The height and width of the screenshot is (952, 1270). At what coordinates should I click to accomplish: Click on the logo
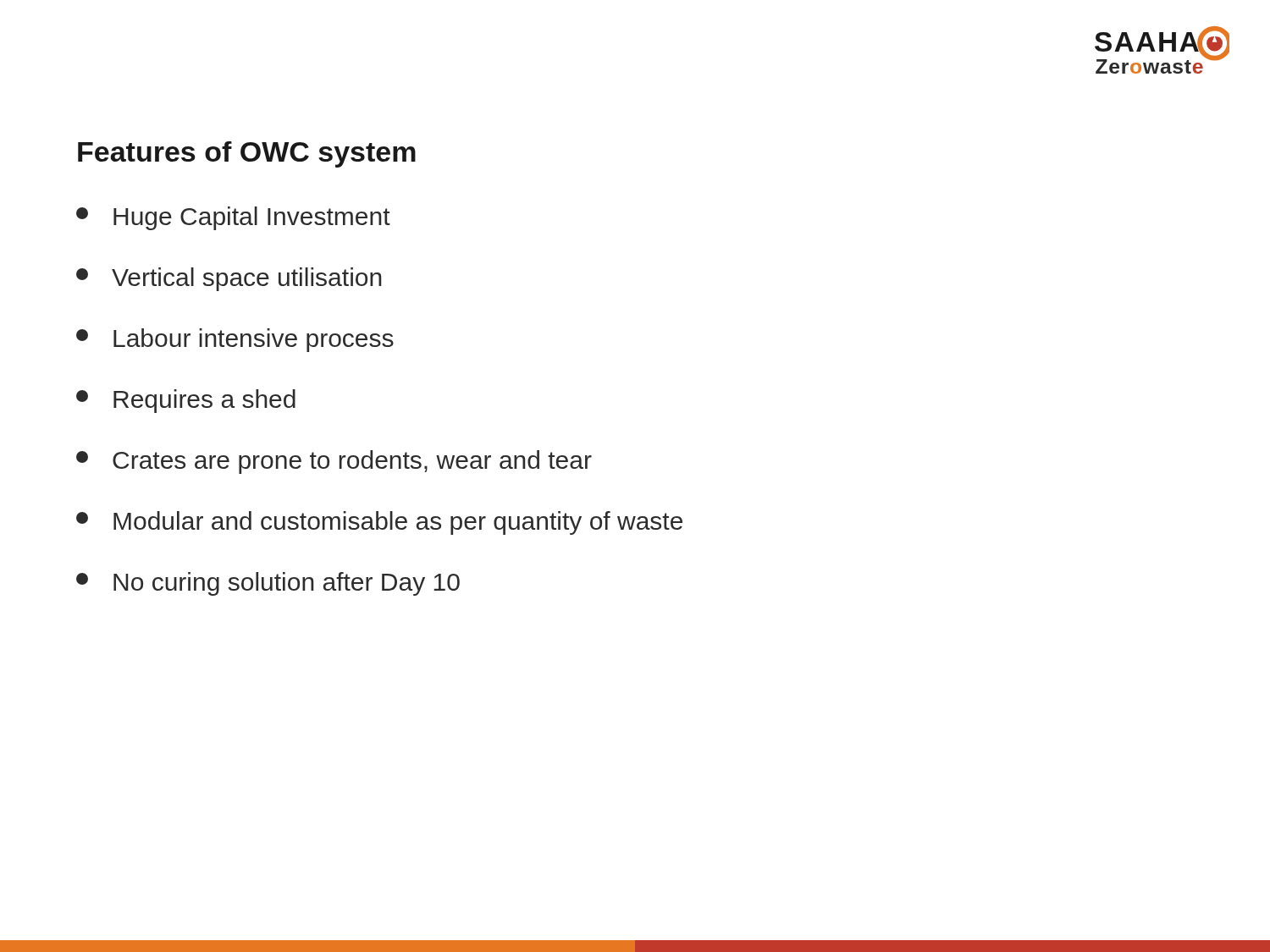(1162, 54)
